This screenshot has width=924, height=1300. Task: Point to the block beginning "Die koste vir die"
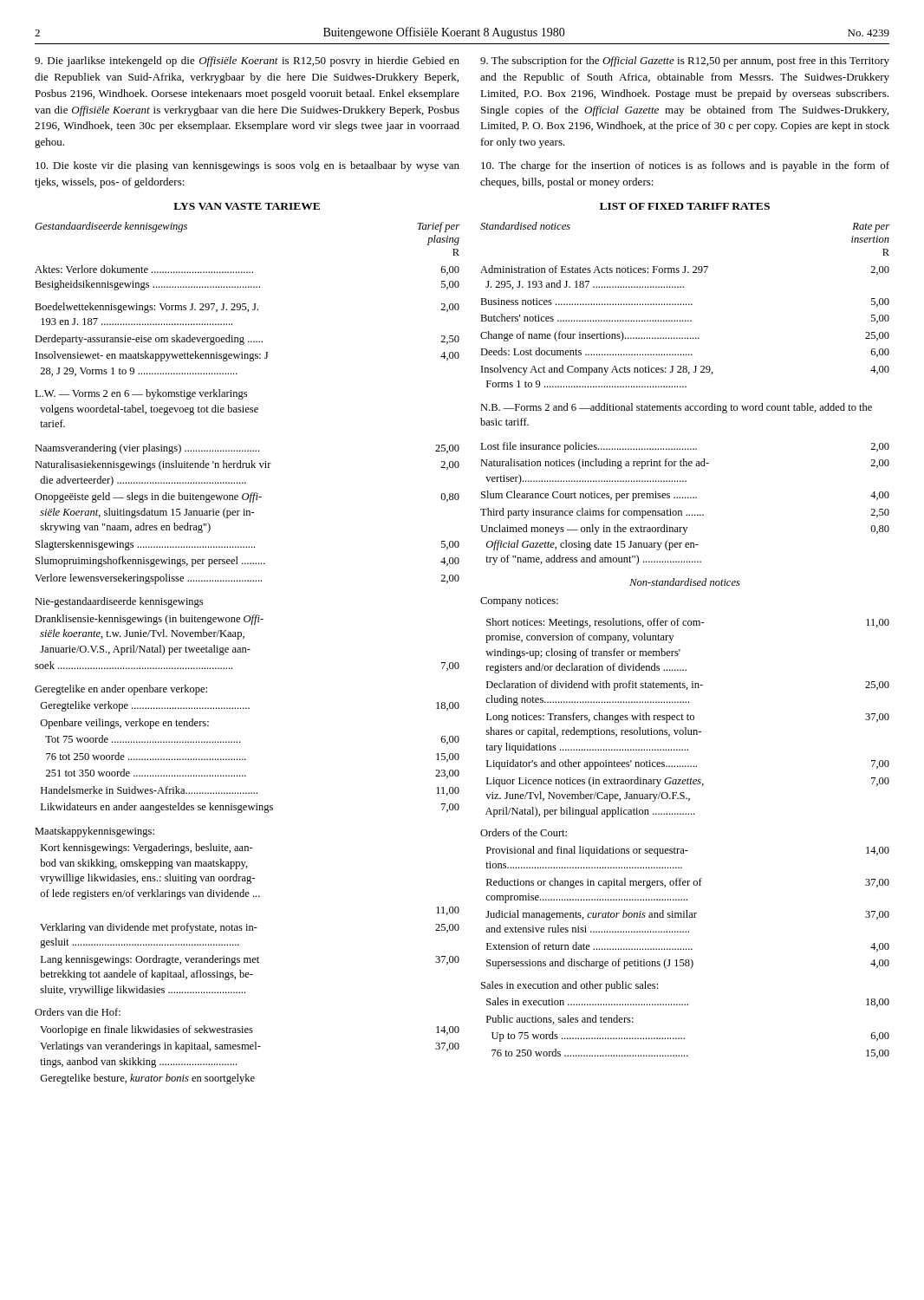pyautogui.click(x=247, y=174)
